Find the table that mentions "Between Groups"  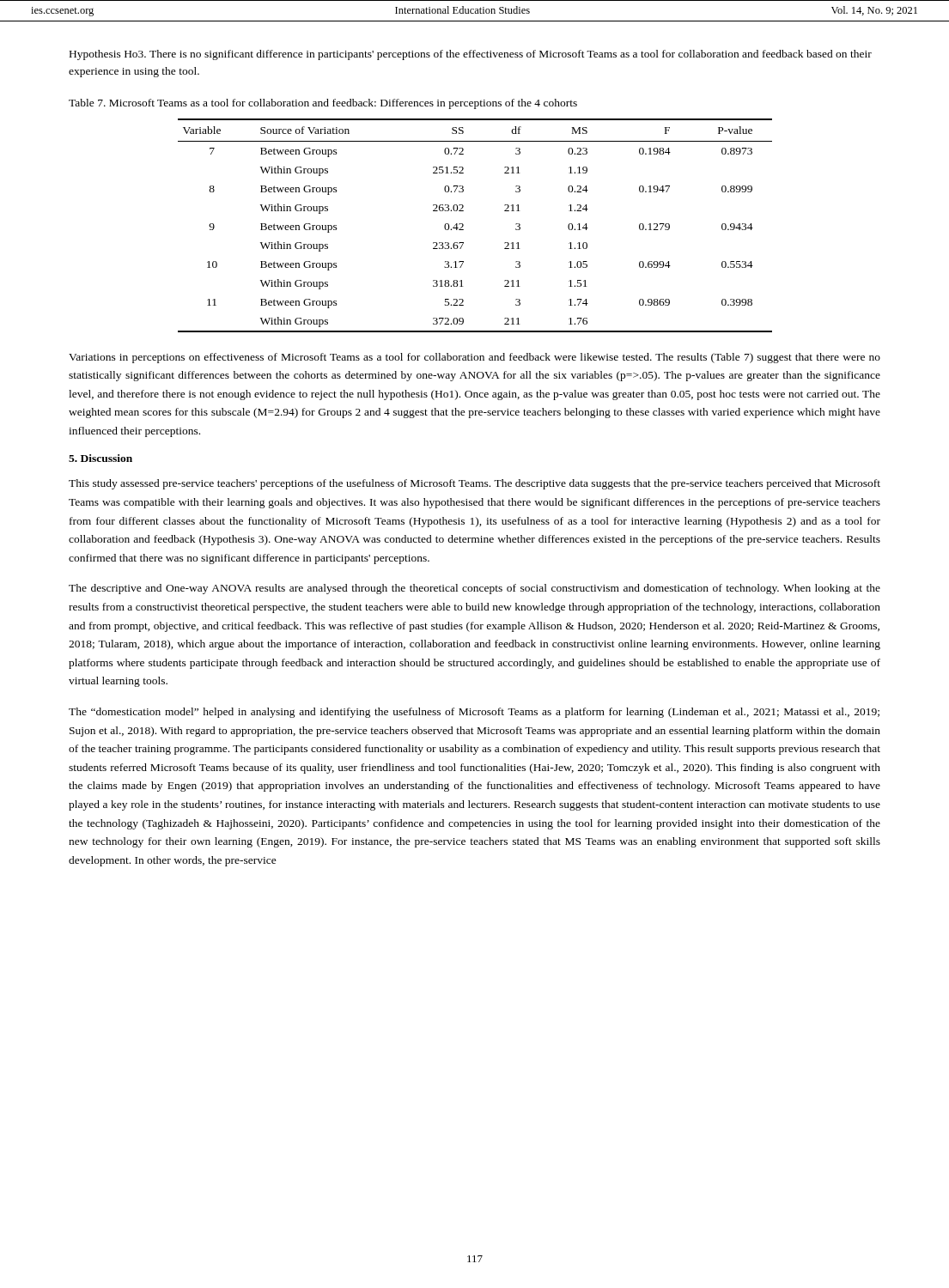(x=474, y=225)
